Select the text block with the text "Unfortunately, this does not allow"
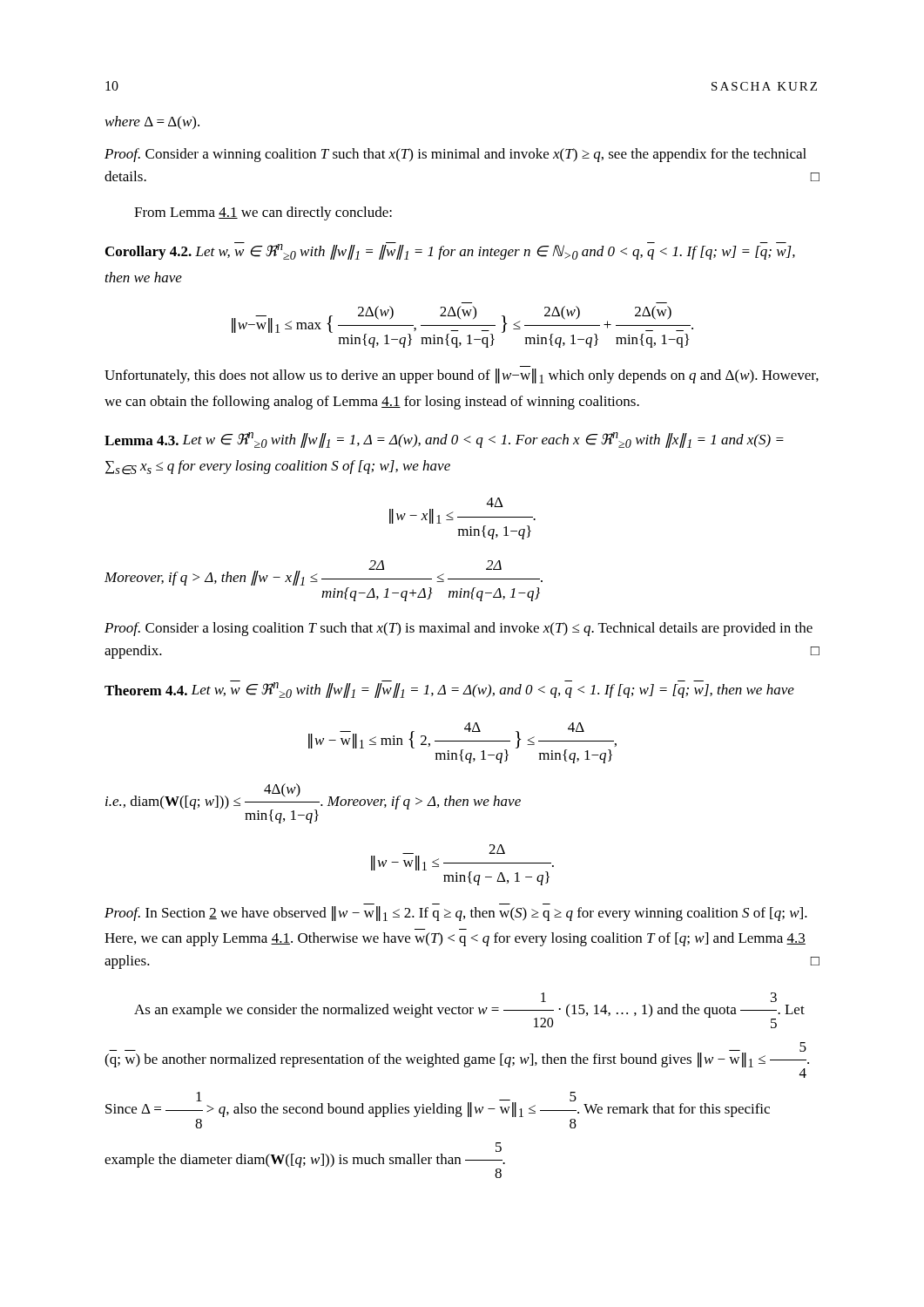This screenshot has width=924, height=1307. pos(462,389)
